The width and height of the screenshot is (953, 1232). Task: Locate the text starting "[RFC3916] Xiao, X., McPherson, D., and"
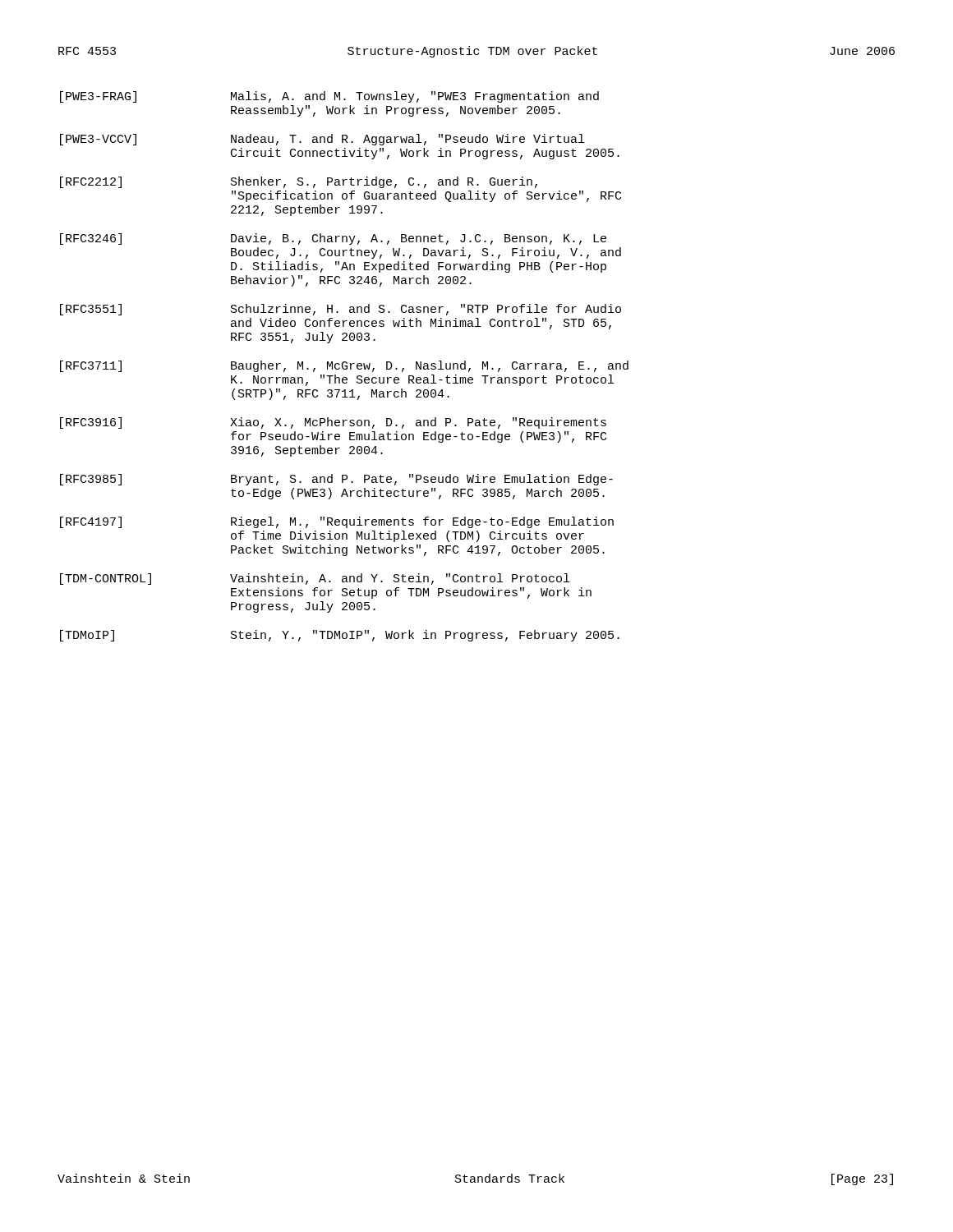(x=476, y=437)
